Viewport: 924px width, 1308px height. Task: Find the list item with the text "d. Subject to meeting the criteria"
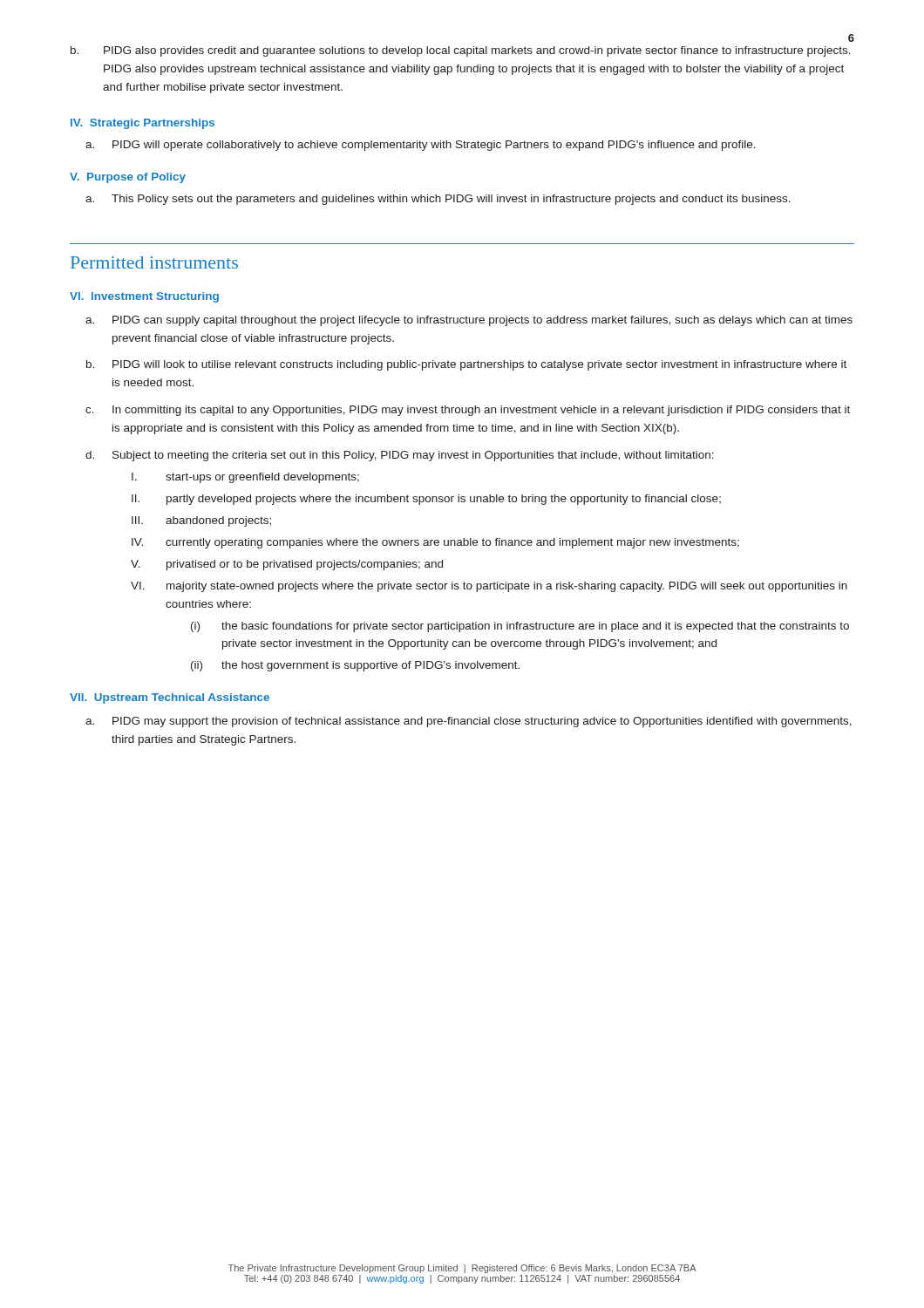400,456
